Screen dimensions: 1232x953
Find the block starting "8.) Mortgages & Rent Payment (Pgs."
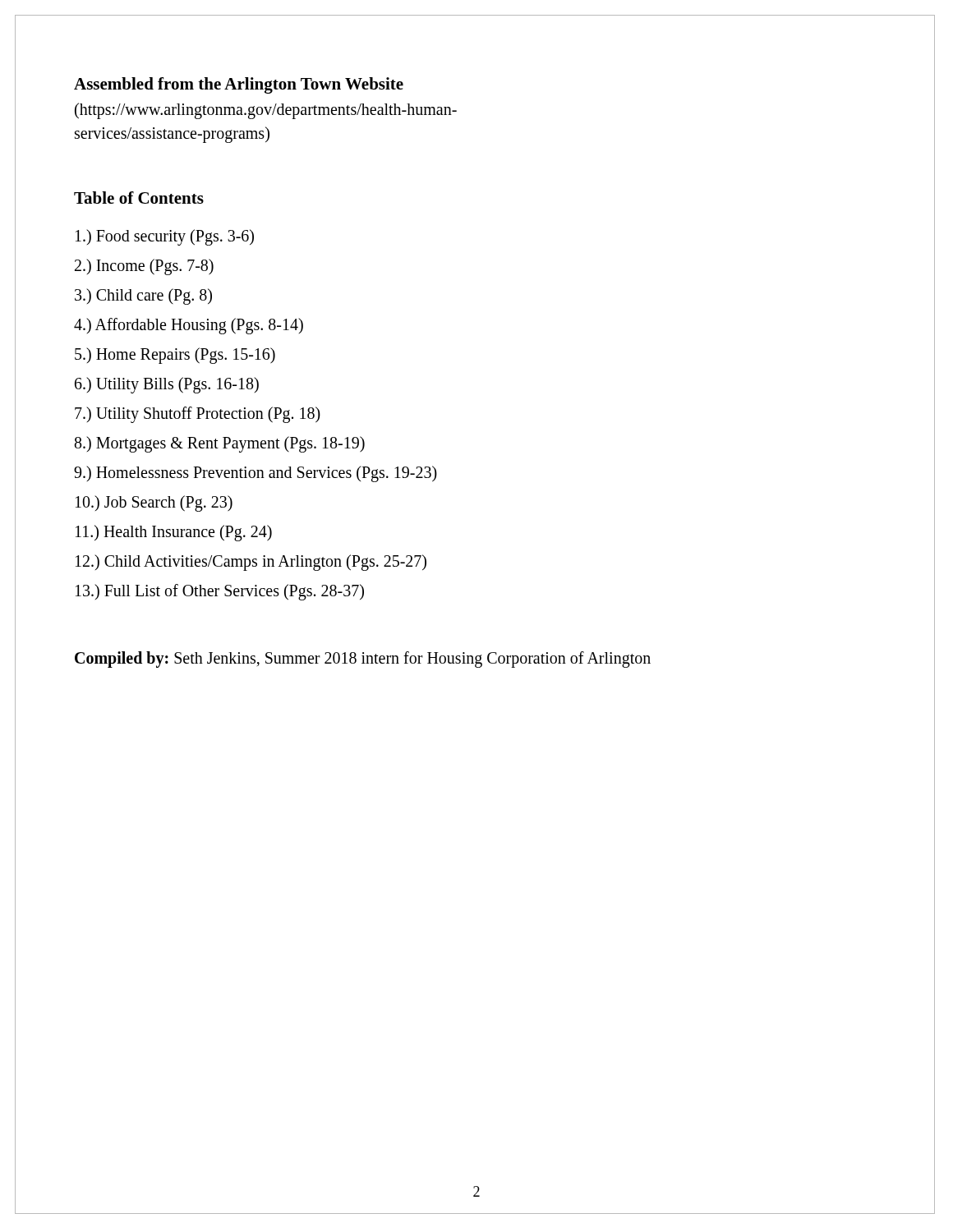click(x=220, y=443)
